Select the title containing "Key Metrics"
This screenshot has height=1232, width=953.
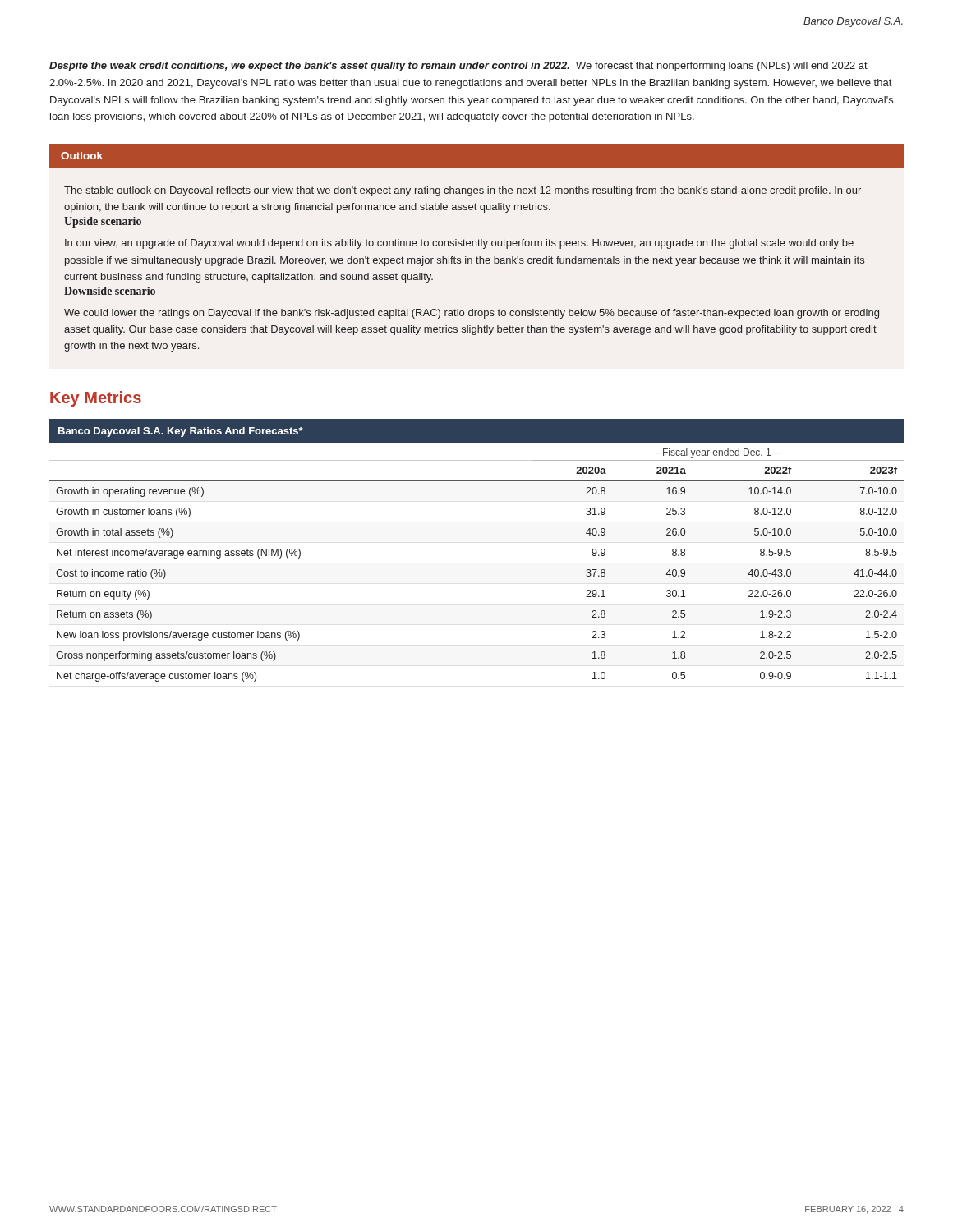click(x=95, y=398)
